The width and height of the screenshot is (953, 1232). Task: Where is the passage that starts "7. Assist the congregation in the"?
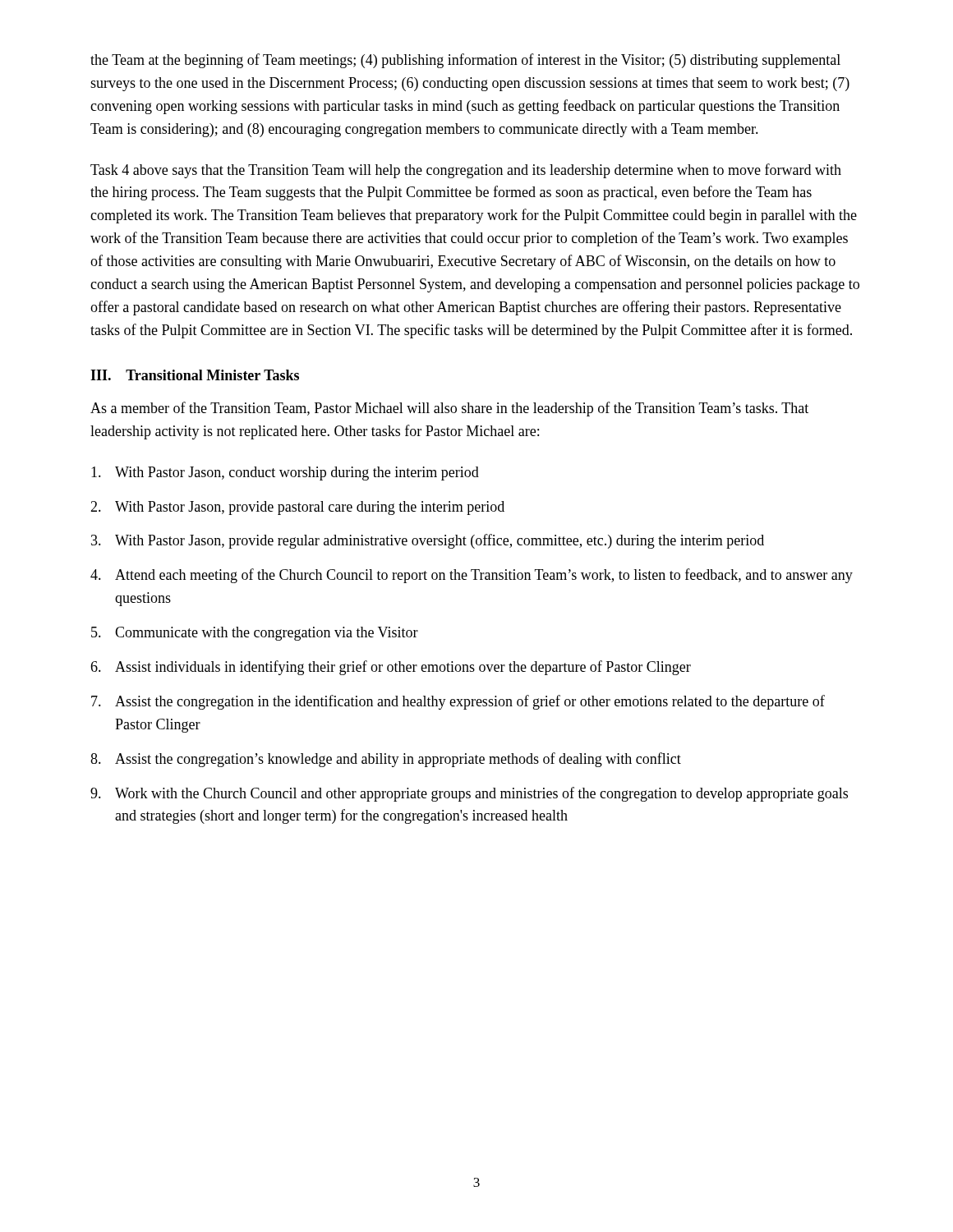(476, 714)
